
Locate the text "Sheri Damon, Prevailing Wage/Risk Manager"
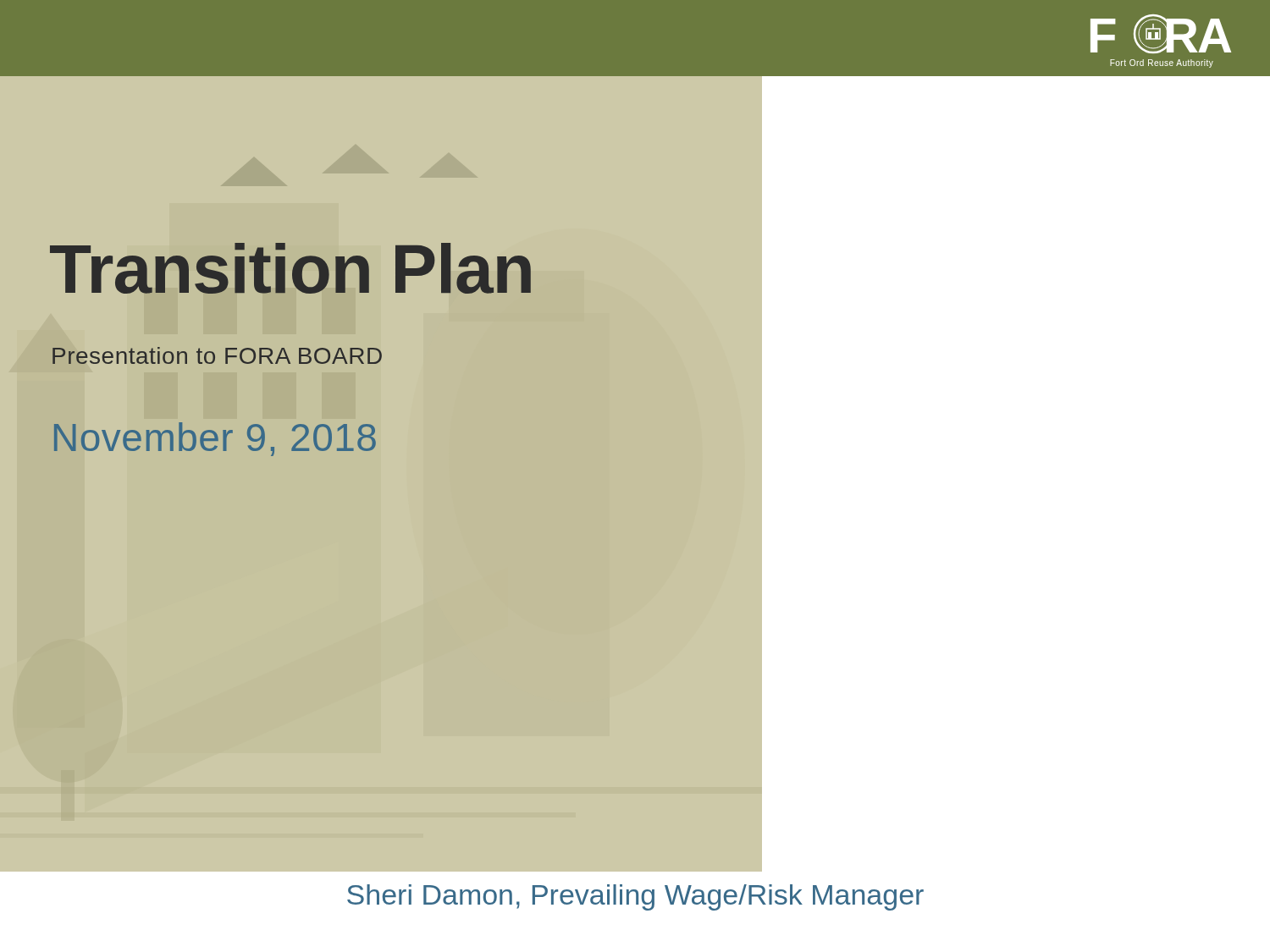tap(635, 895)
